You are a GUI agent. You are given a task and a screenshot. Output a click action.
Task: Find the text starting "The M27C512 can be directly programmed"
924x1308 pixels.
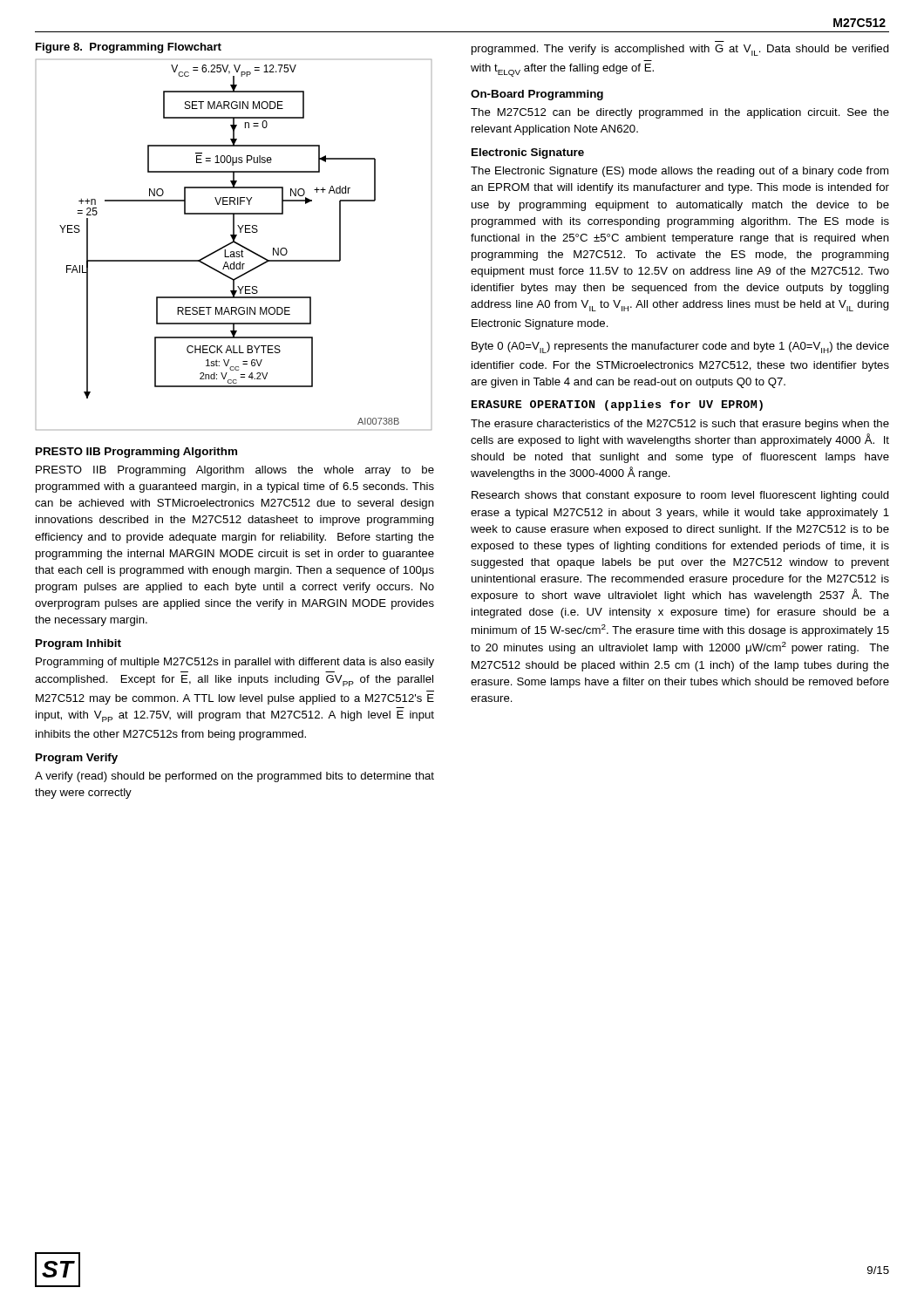pyautogui.click(x=680, y=120)
